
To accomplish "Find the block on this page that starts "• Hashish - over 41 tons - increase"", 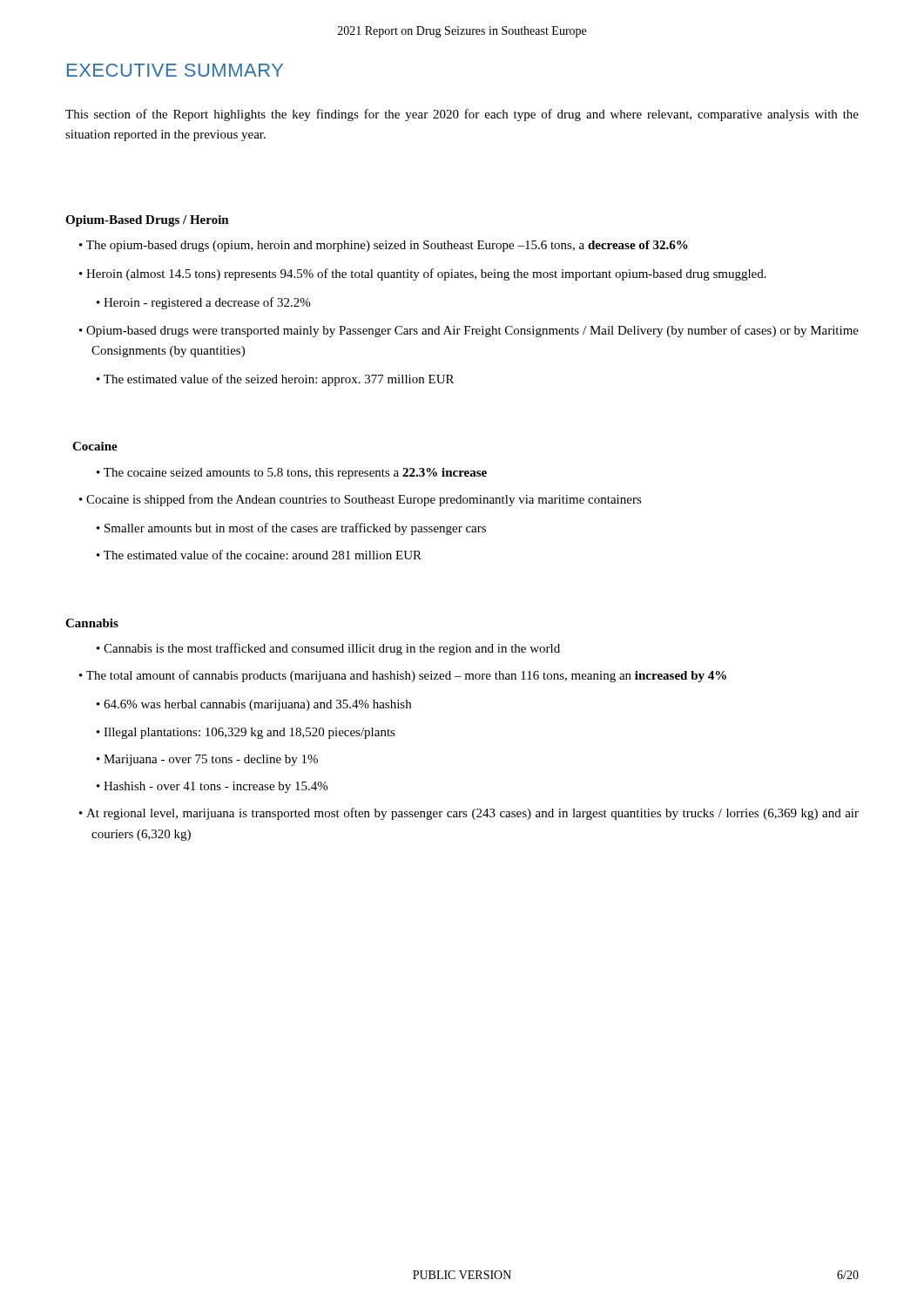I will pos(212,786).
